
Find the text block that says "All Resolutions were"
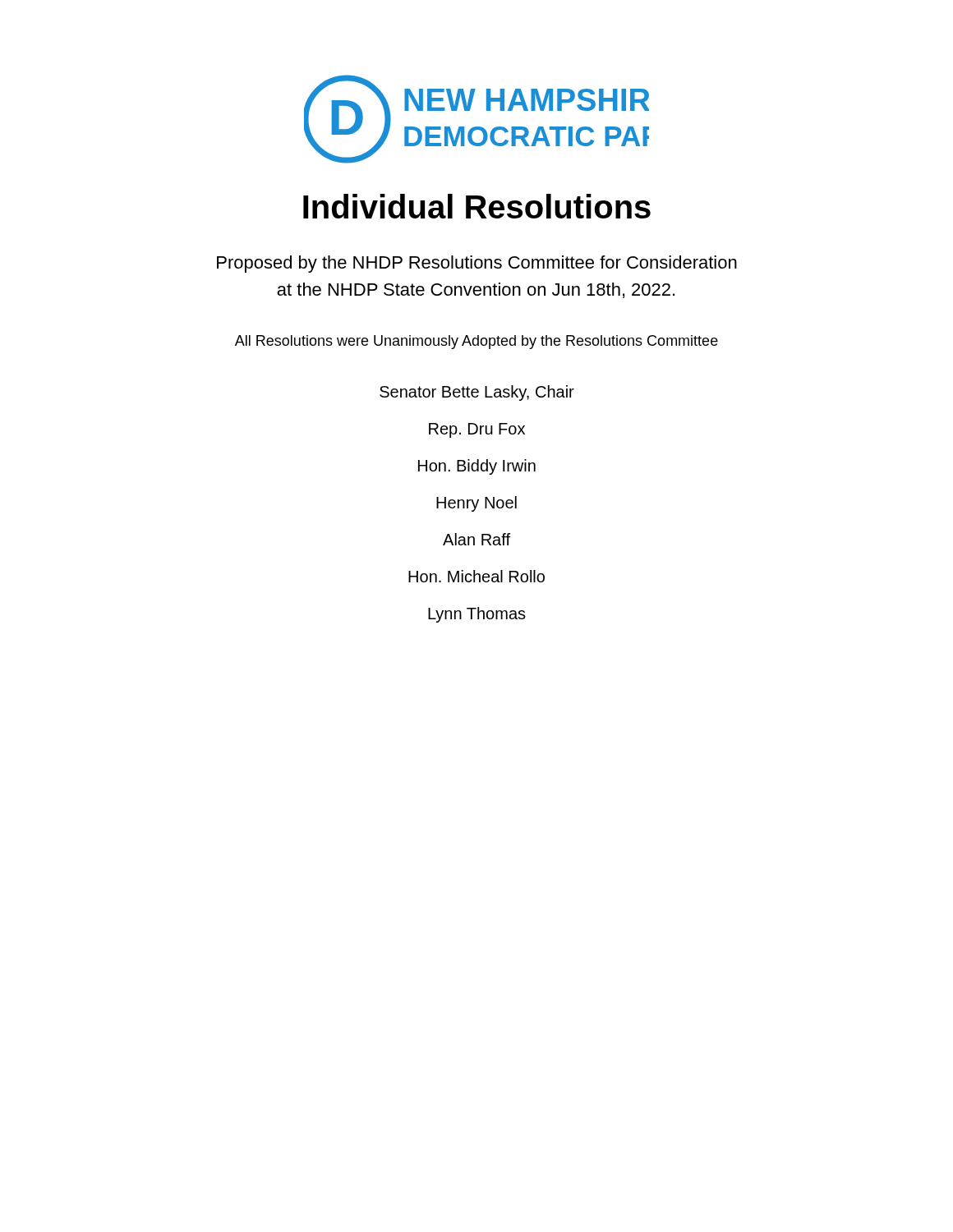point(476,341)
